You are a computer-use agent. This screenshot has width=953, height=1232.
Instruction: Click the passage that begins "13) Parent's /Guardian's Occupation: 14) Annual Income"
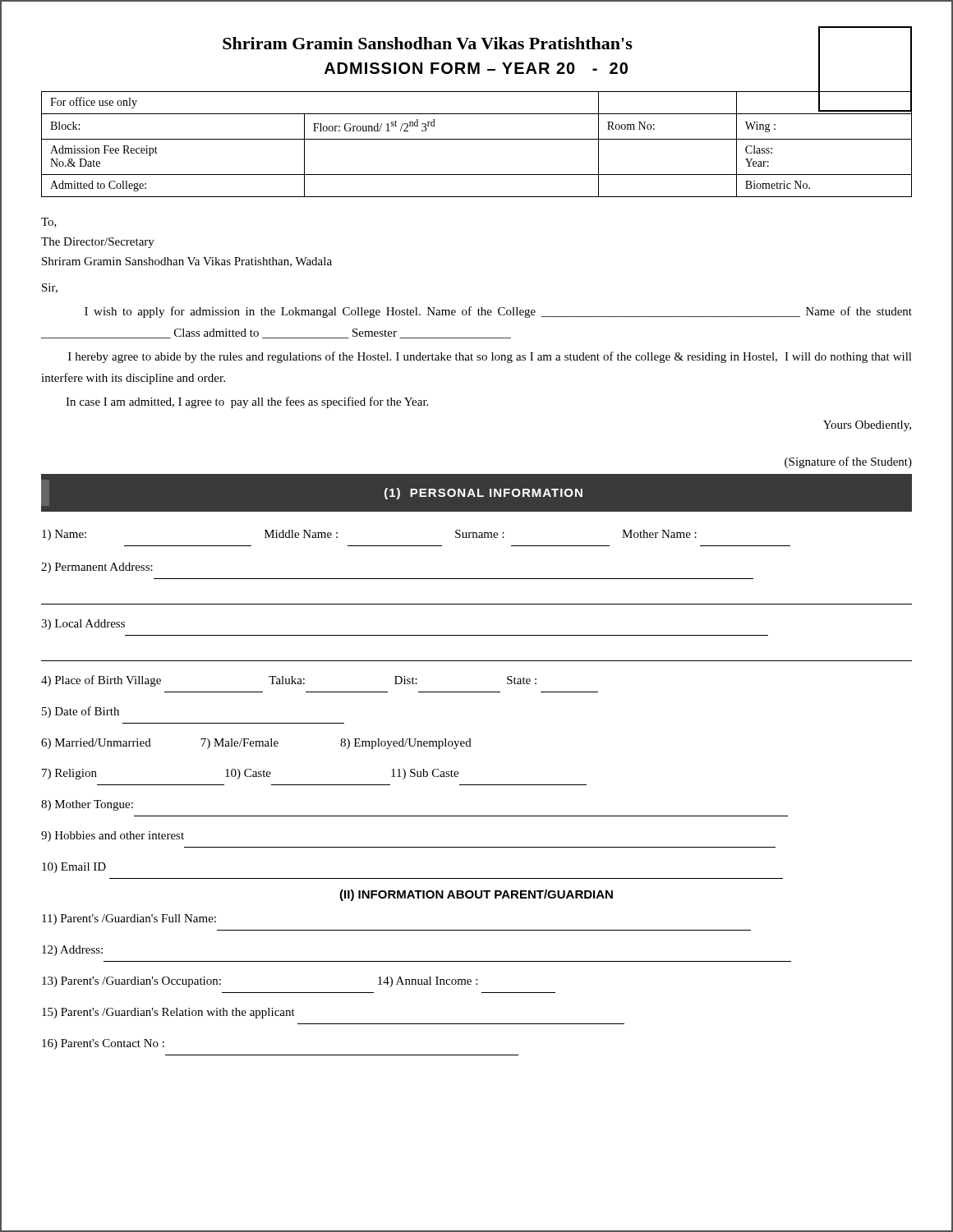click(298, 981)
